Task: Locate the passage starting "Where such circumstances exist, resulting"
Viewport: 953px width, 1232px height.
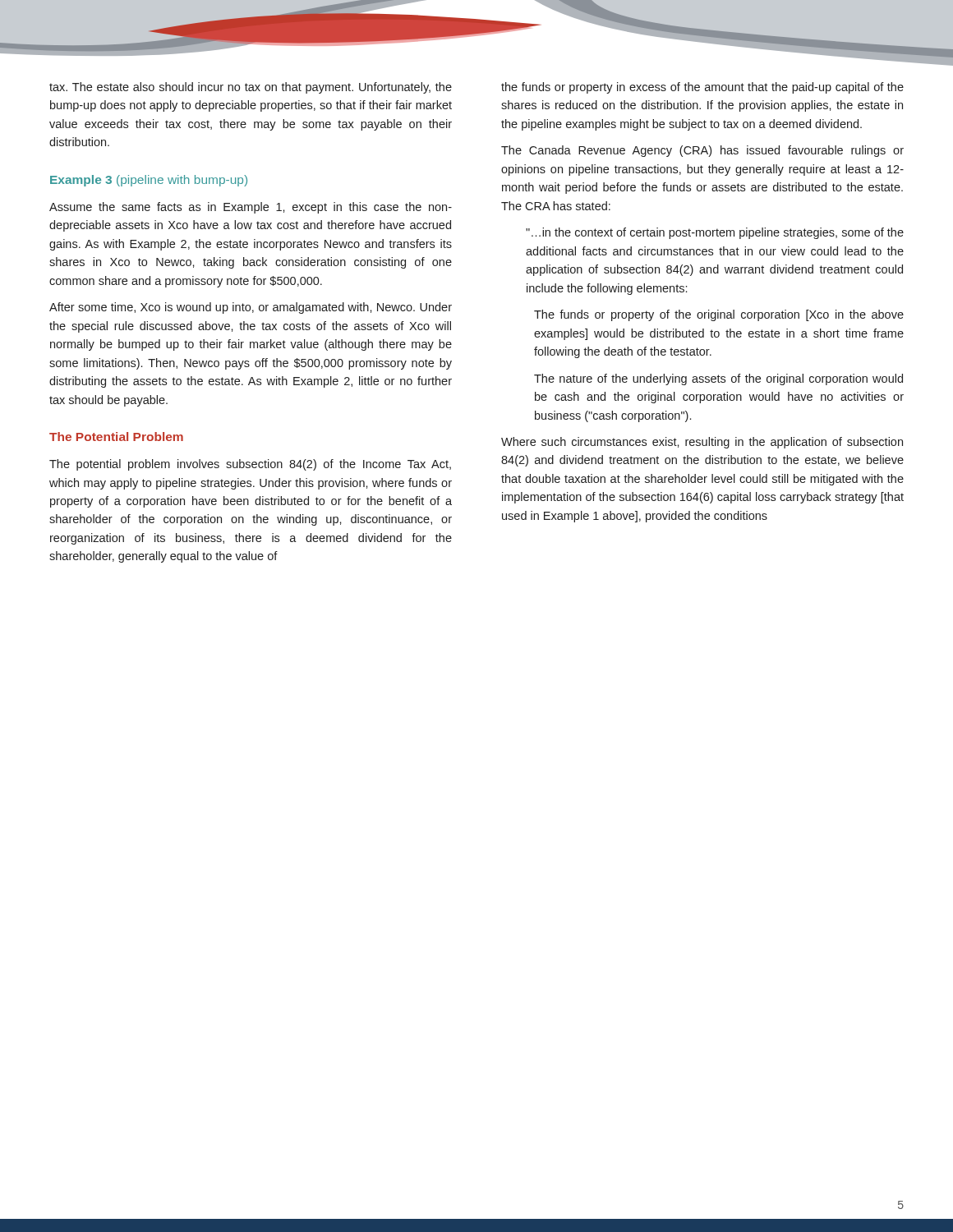Action: pyautogui.click(x=702, y=479)
